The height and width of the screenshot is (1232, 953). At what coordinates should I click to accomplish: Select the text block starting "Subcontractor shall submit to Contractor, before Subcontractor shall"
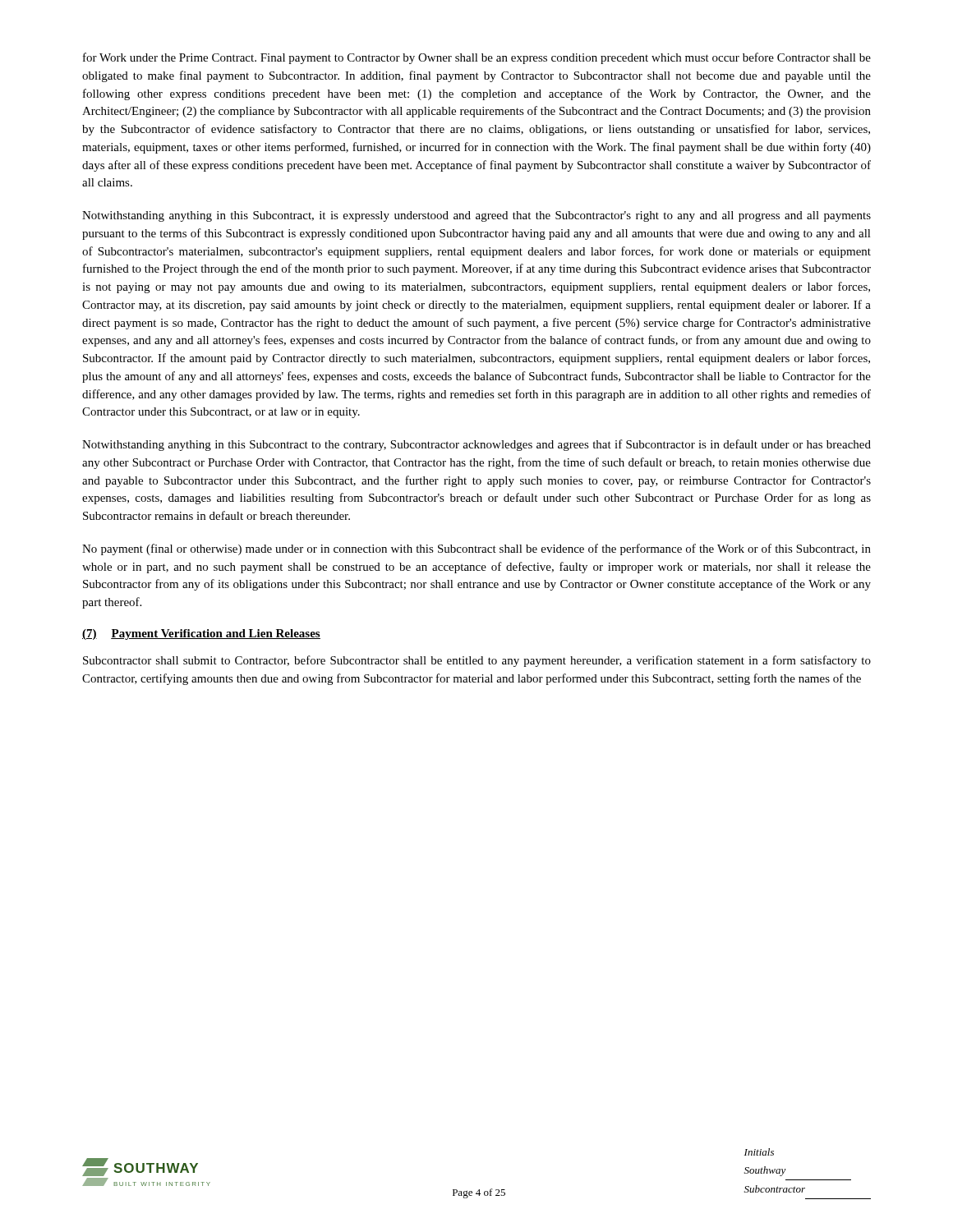(476, 669)
